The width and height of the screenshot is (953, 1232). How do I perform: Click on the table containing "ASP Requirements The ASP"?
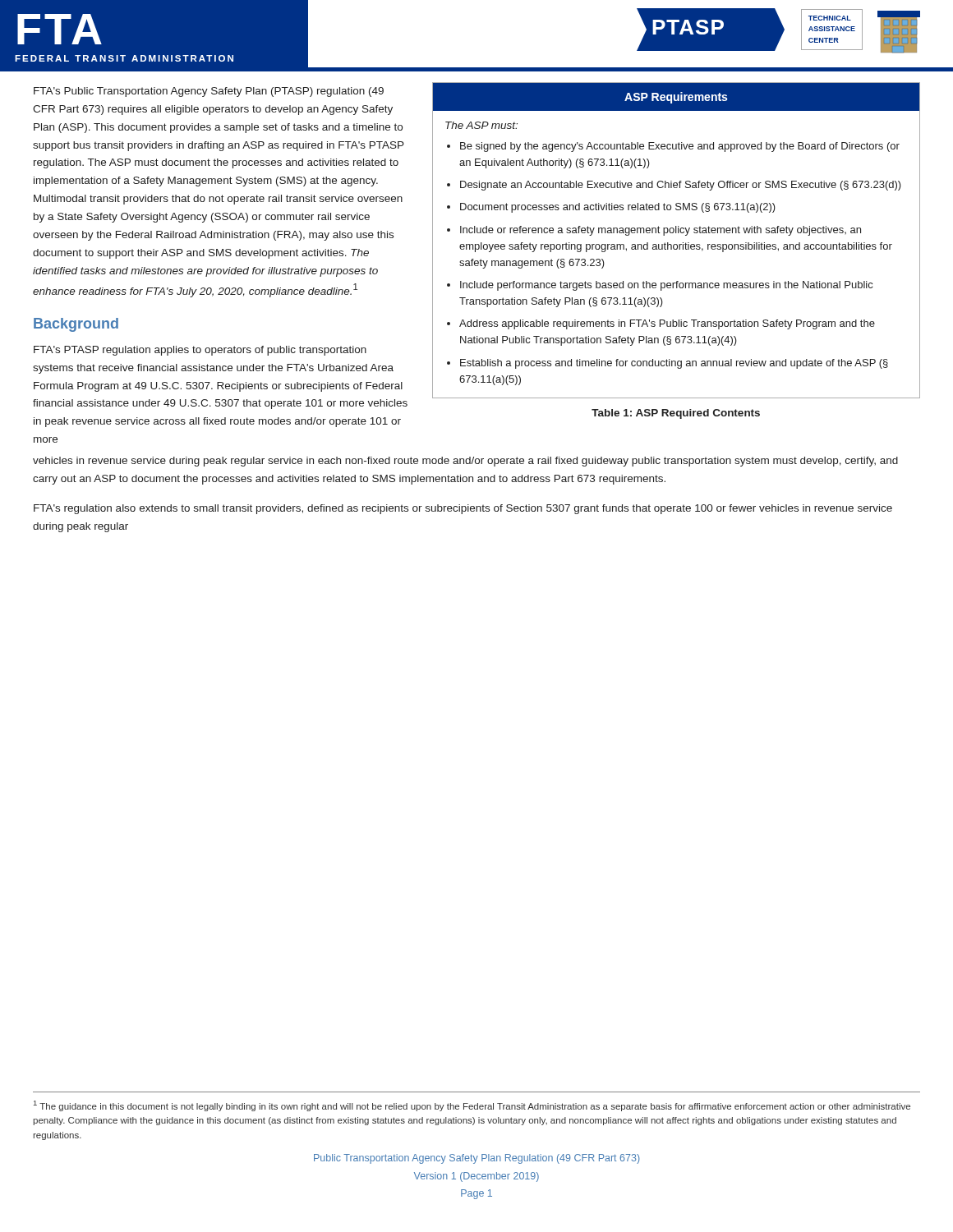676,240
